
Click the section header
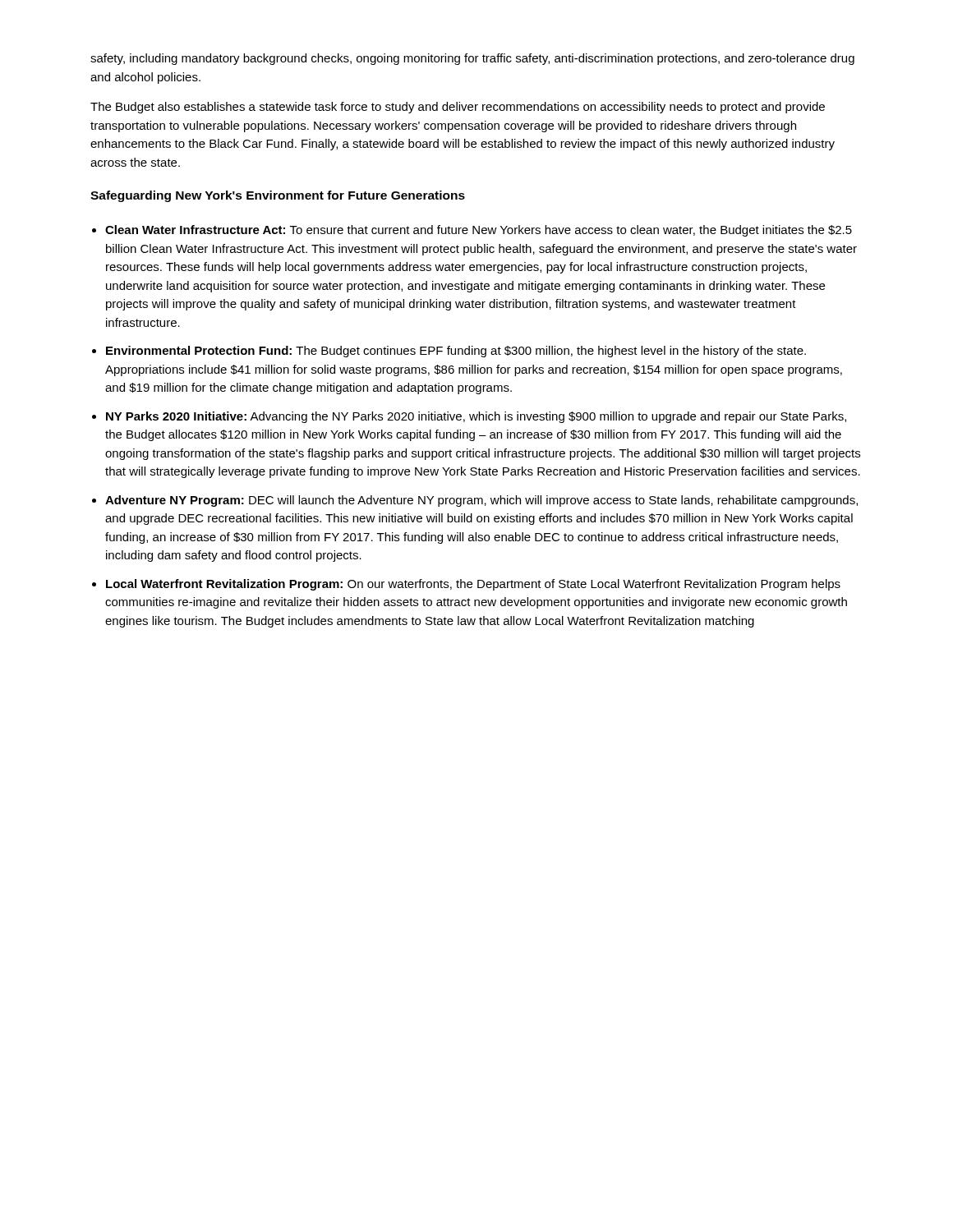point(278,195)
